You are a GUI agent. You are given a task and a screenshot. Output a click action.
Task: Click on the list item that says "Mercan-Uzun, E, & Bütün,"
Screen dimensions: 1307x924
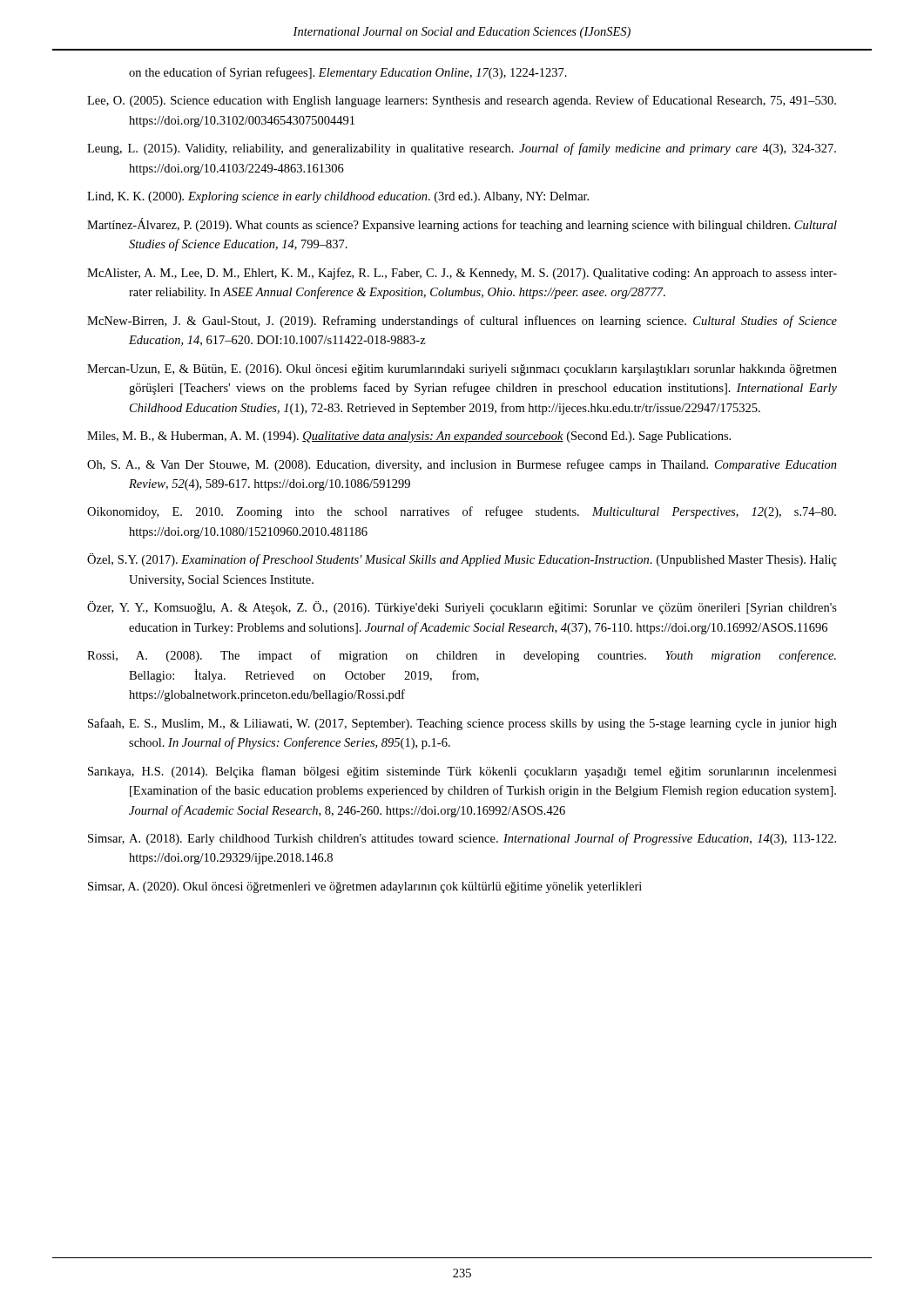[x=462, y=388]
